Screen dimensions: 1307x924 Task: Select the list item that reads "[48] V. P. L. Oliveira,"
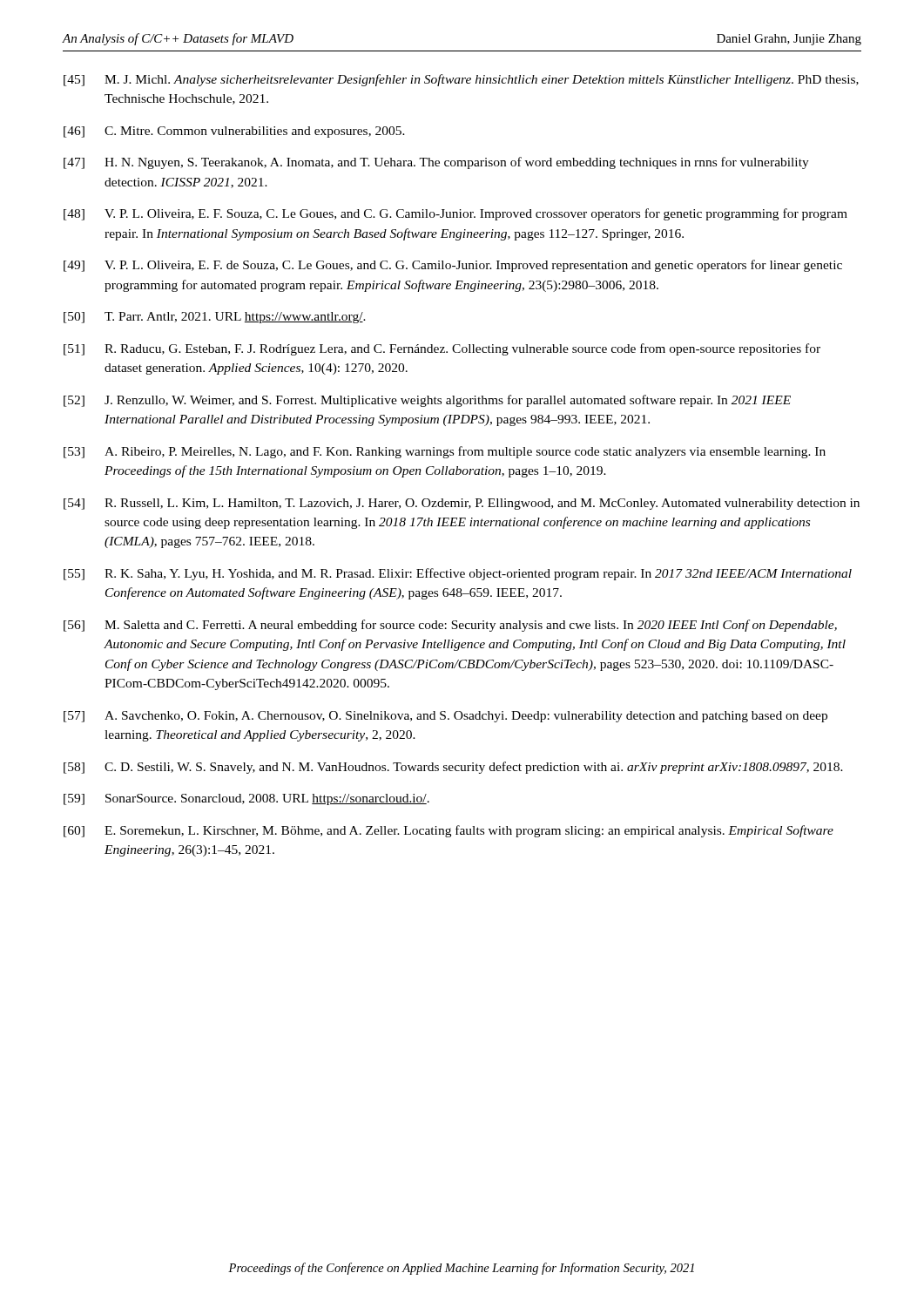462,224
